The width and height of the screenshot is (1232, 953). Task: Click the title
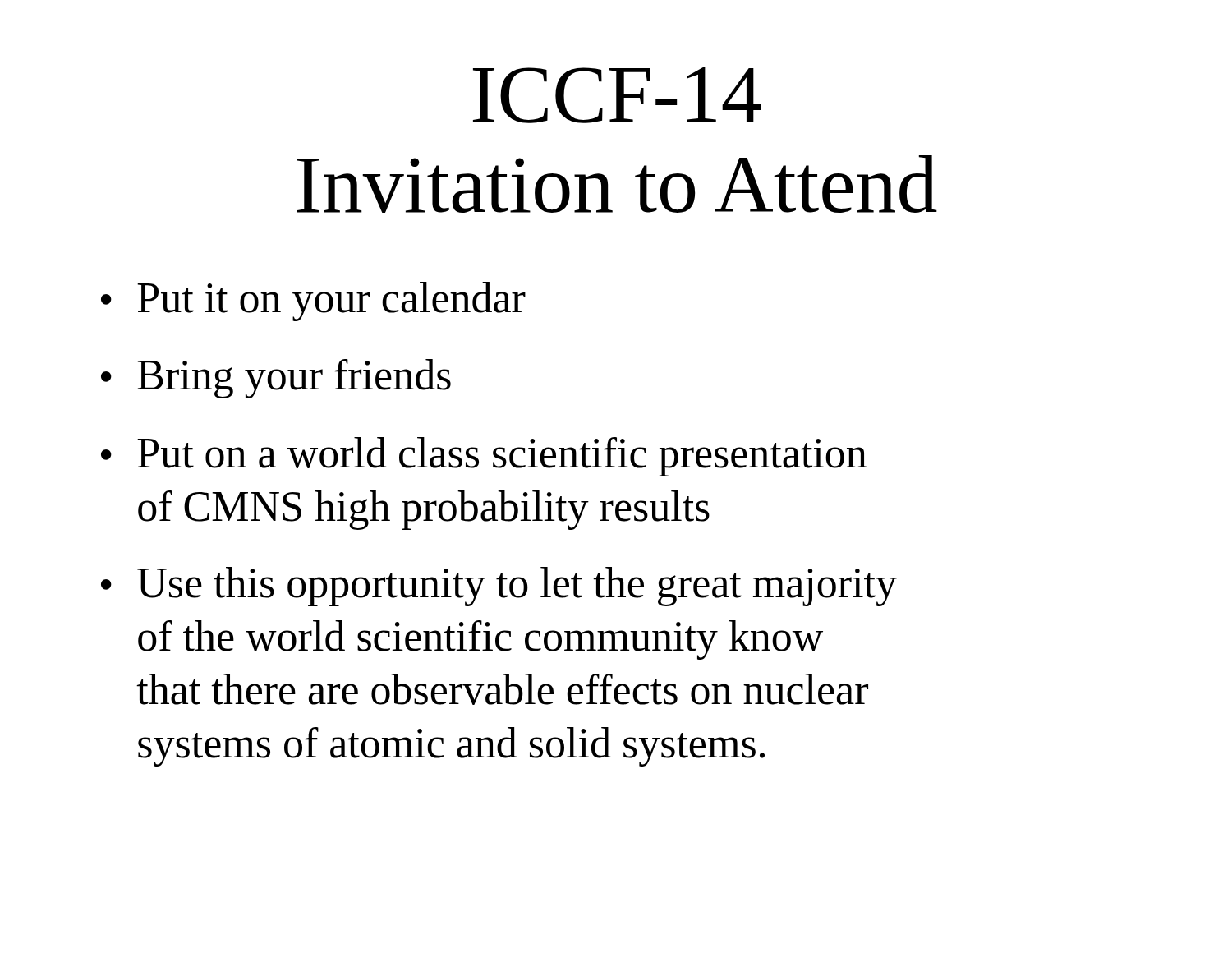coord(616,139)
